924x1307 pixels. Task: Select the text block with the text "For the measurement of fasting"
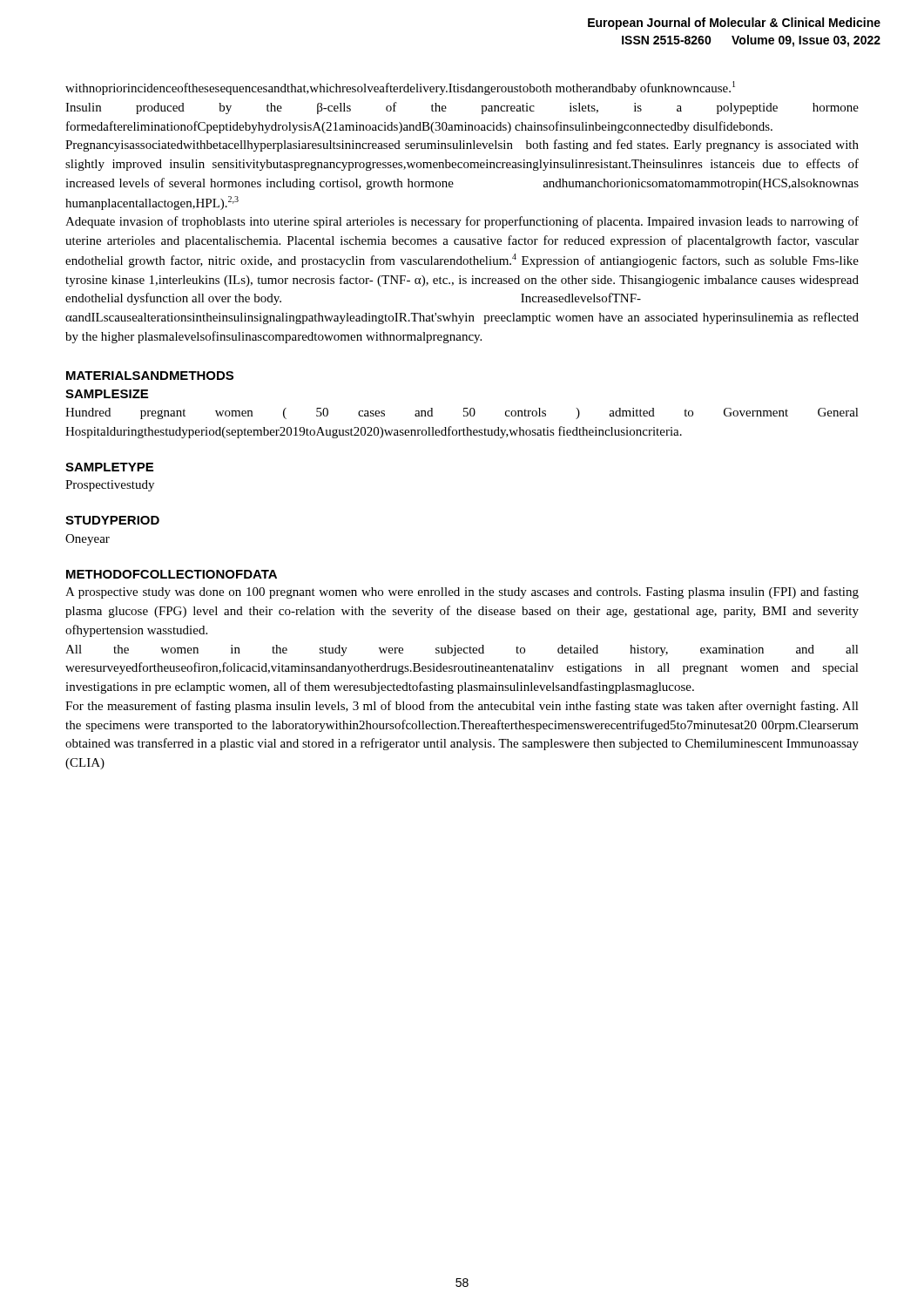coord(462,734)
